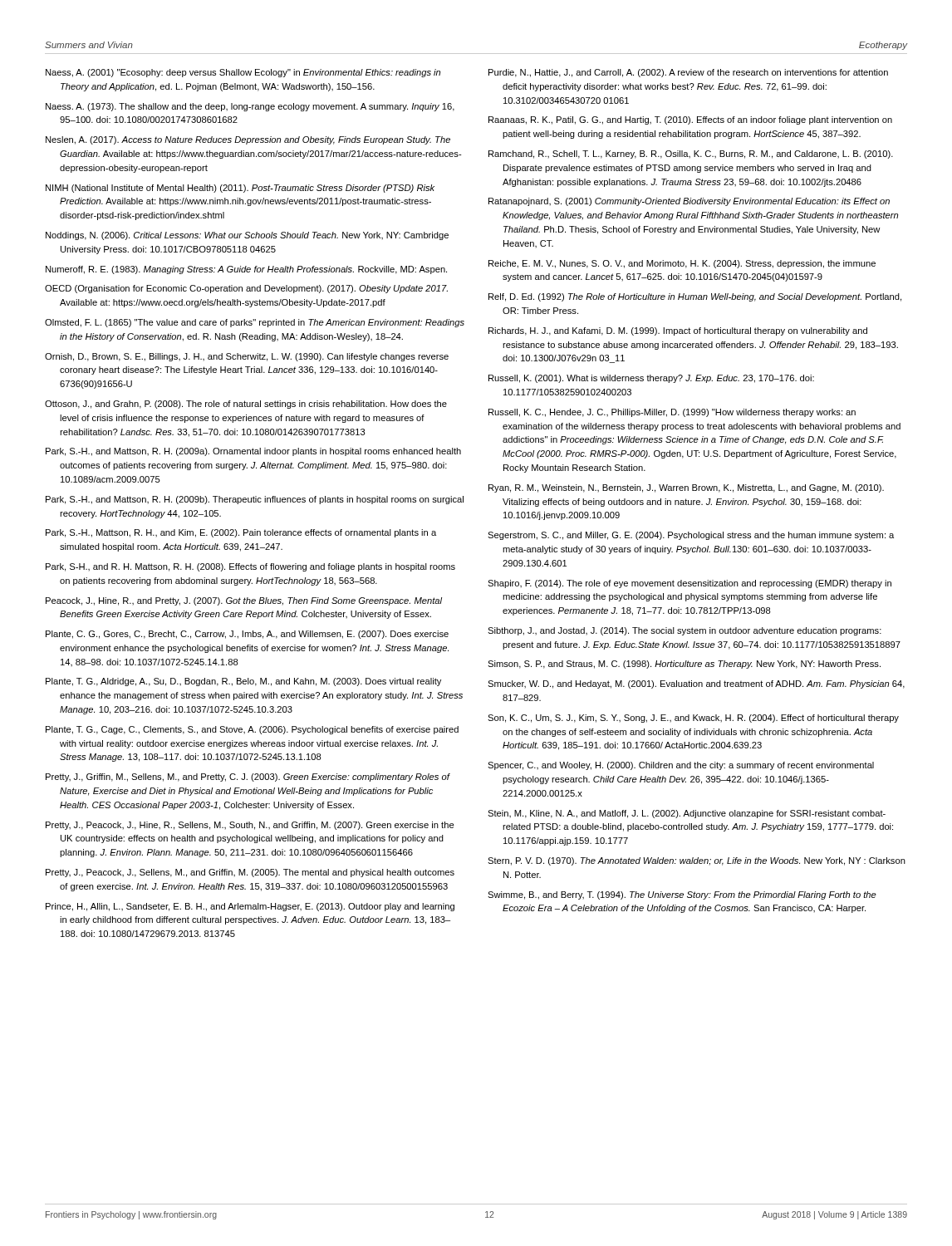Locate the text starting "Swimme, B., and Berry,"

click(x=682, y=901)
